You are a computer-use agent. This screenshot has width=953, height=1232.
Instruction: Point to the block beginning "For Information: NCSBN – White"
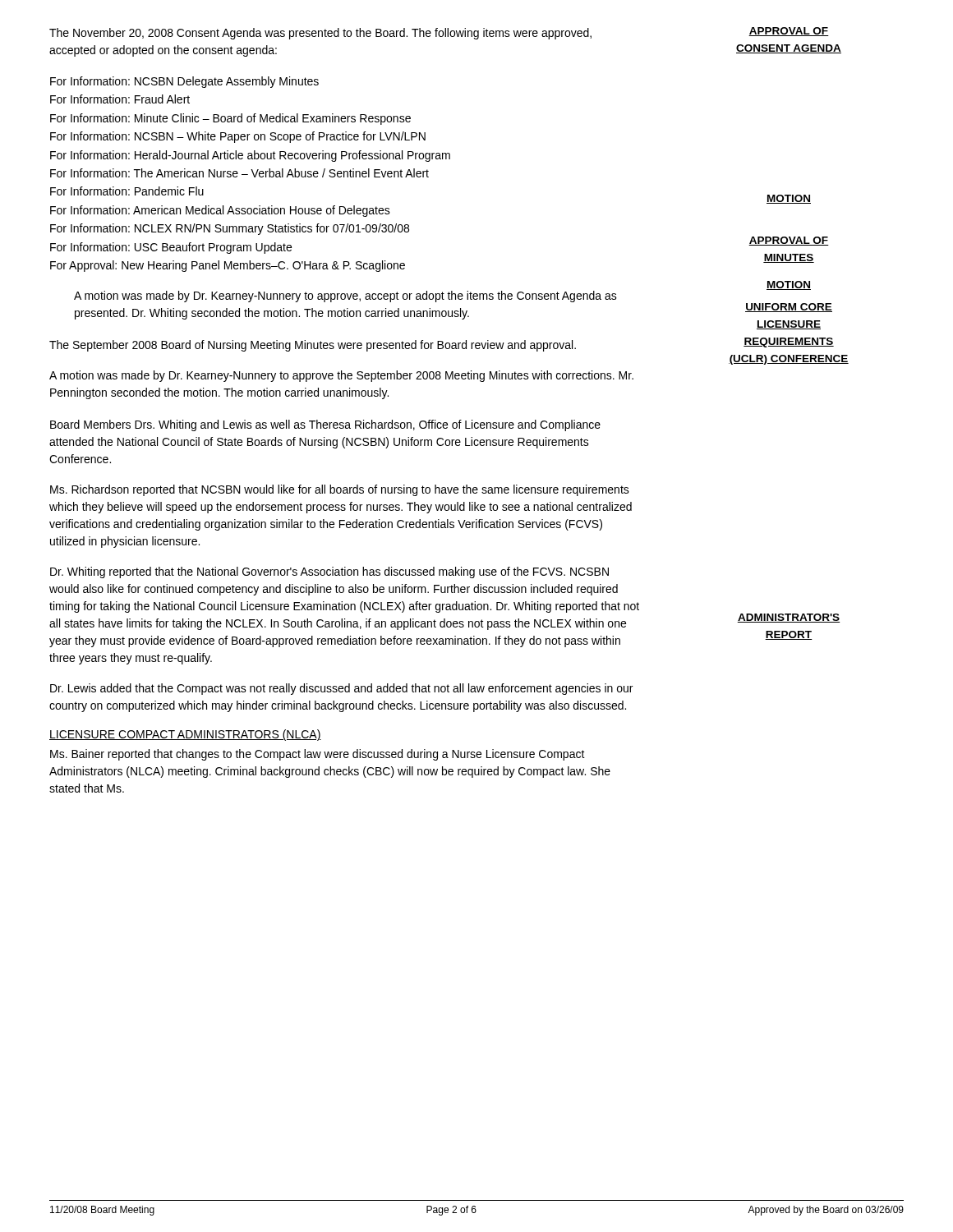[x=238, y=136]
